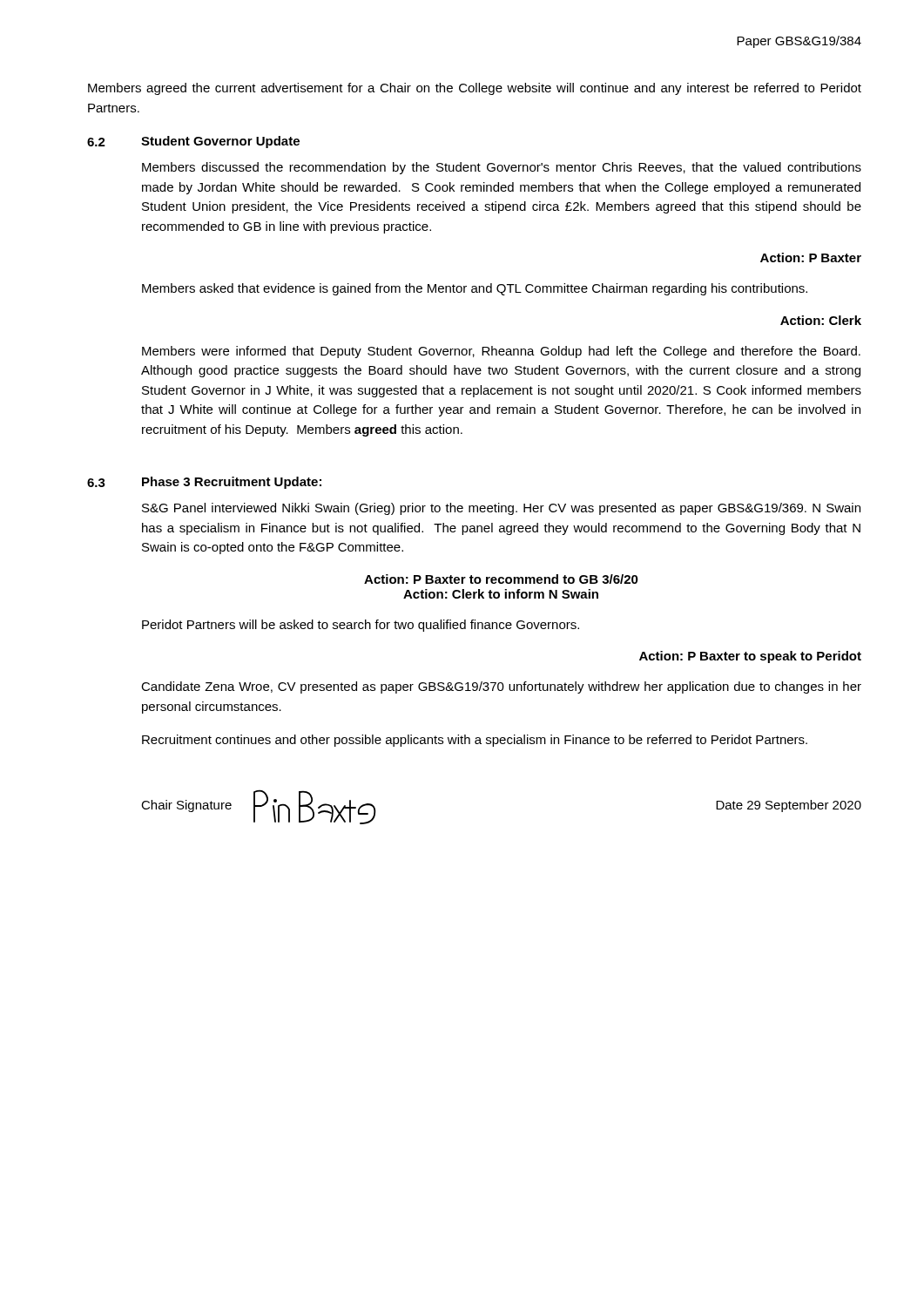Click where it says "Action: Clerk"
Image resolution: width=924 pixels, height=1307 pixels.
click(821, 320)
